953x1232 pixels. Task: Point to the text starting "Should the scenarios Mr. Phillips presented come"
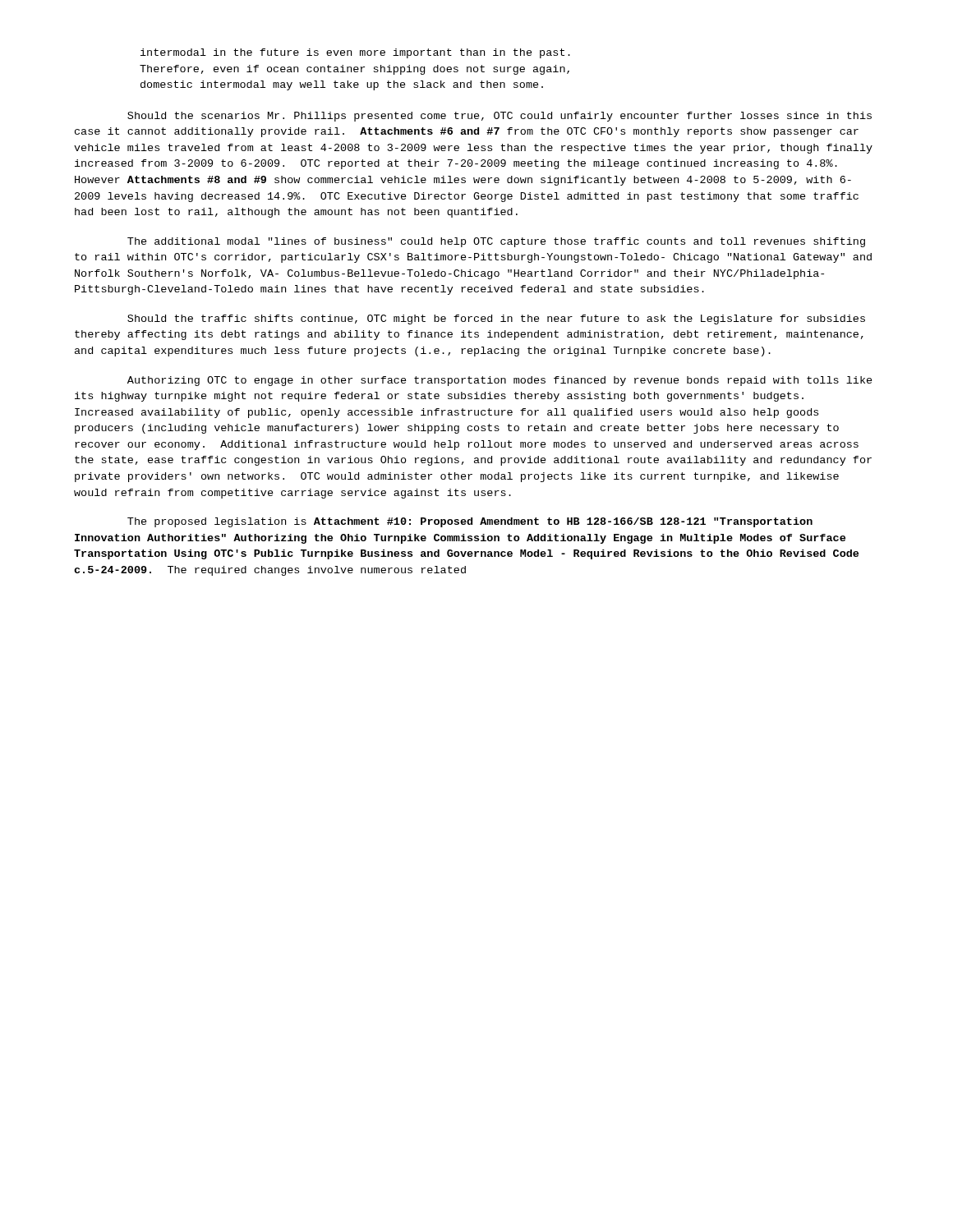473,164
